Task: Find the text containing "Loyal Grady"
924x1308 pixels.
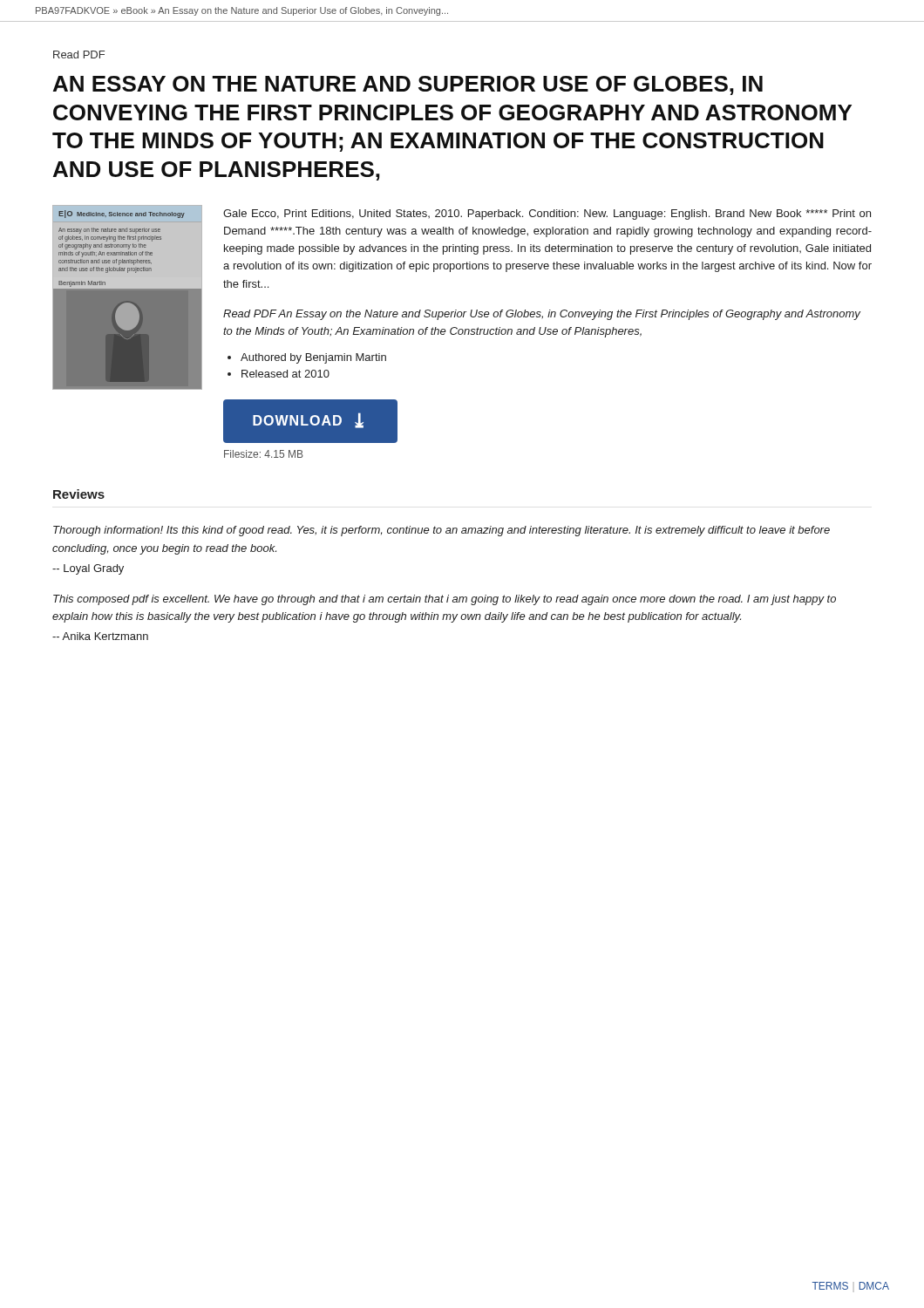Action: tap(88, 568)
